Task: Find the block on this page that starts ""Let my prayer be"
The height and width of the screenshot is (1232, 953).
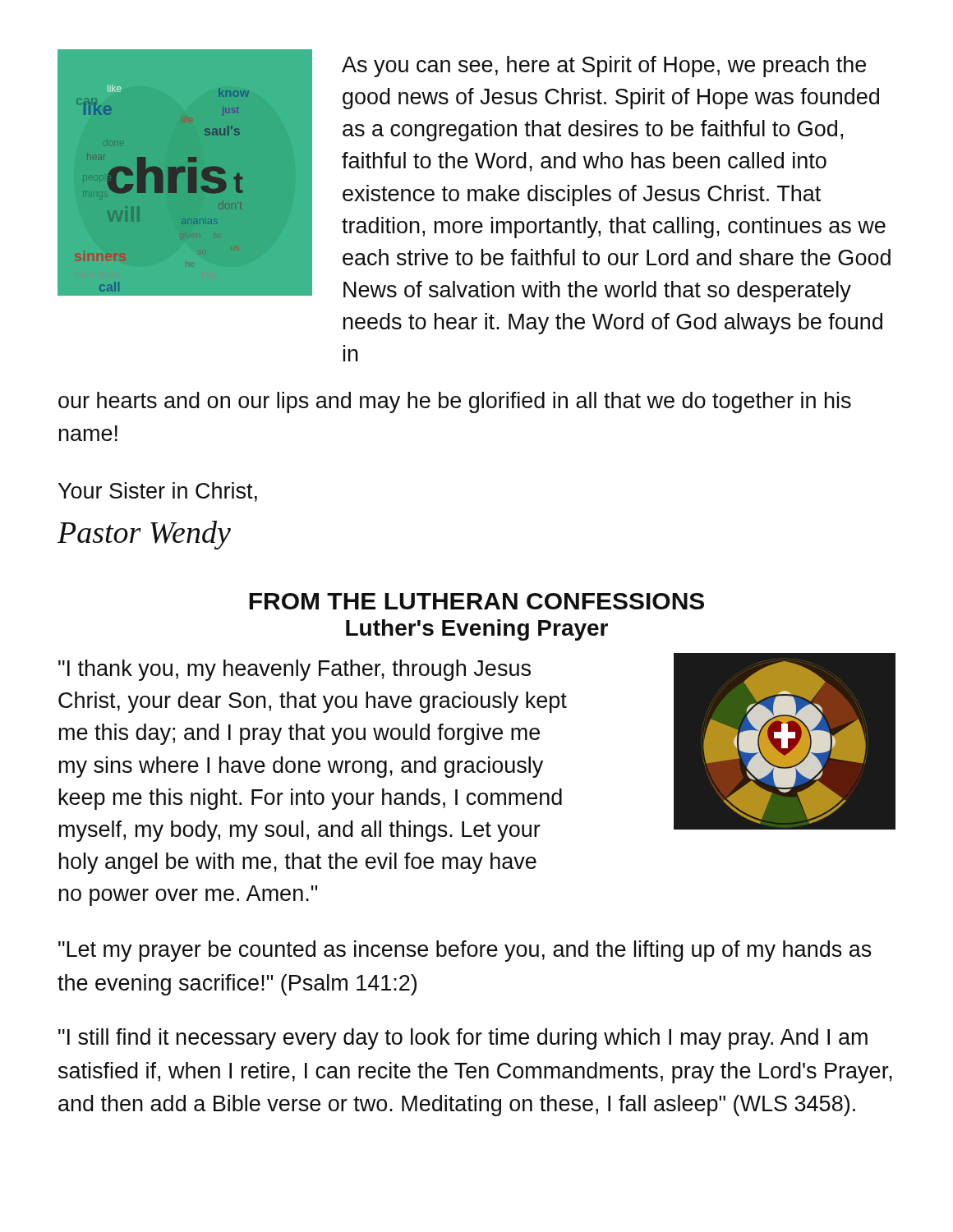Action: [465, 966]
